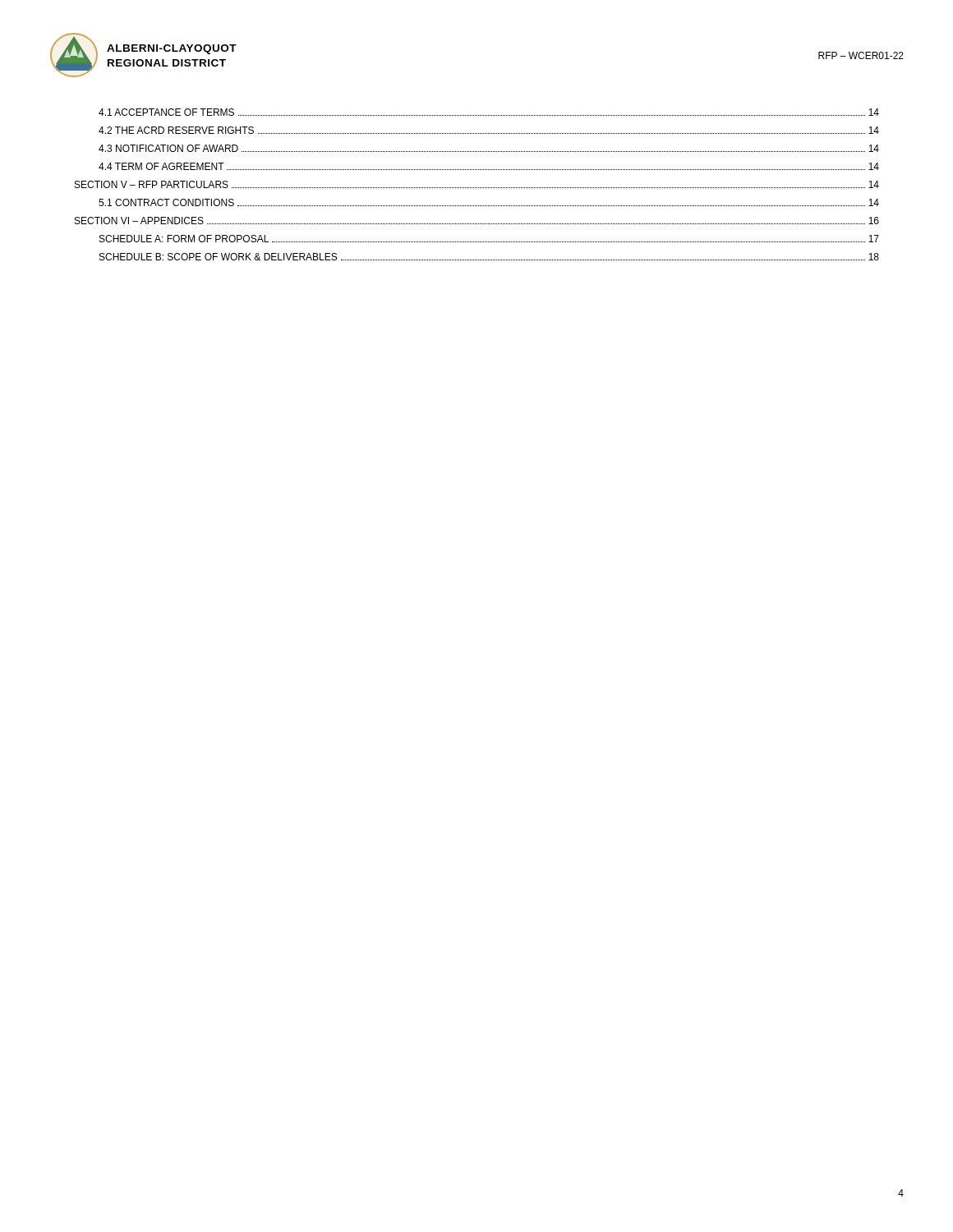Viewport: 953px width, 1232px height.
Task: Point to the block beginning "SCHEDULE B: SCOPE"
Action: tap(489, 257)
